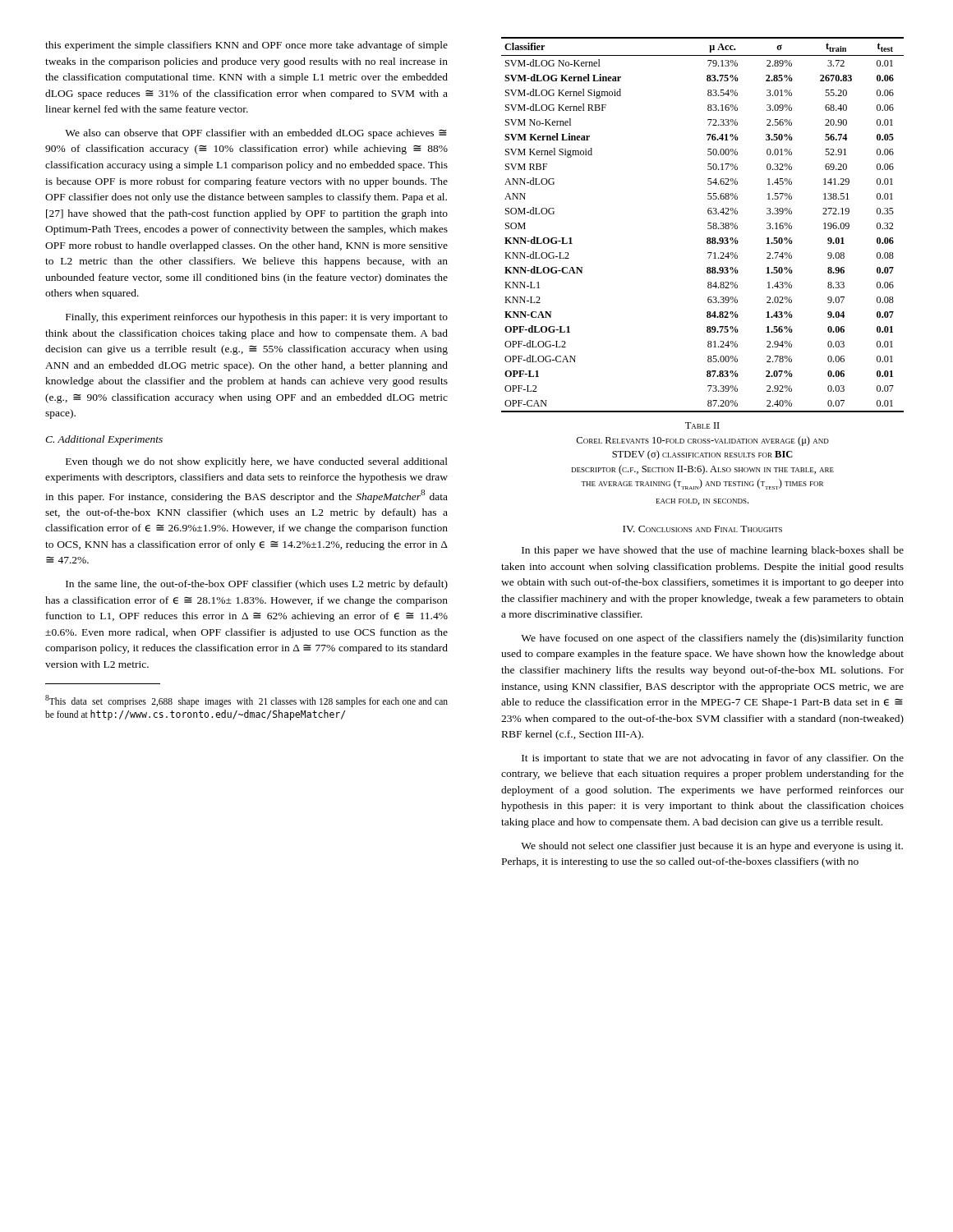This screenshot has width=953, height=1232.
Task: Find the block starting "Even though we do not"
Action: pyautogui.click(x=257, y=462)
